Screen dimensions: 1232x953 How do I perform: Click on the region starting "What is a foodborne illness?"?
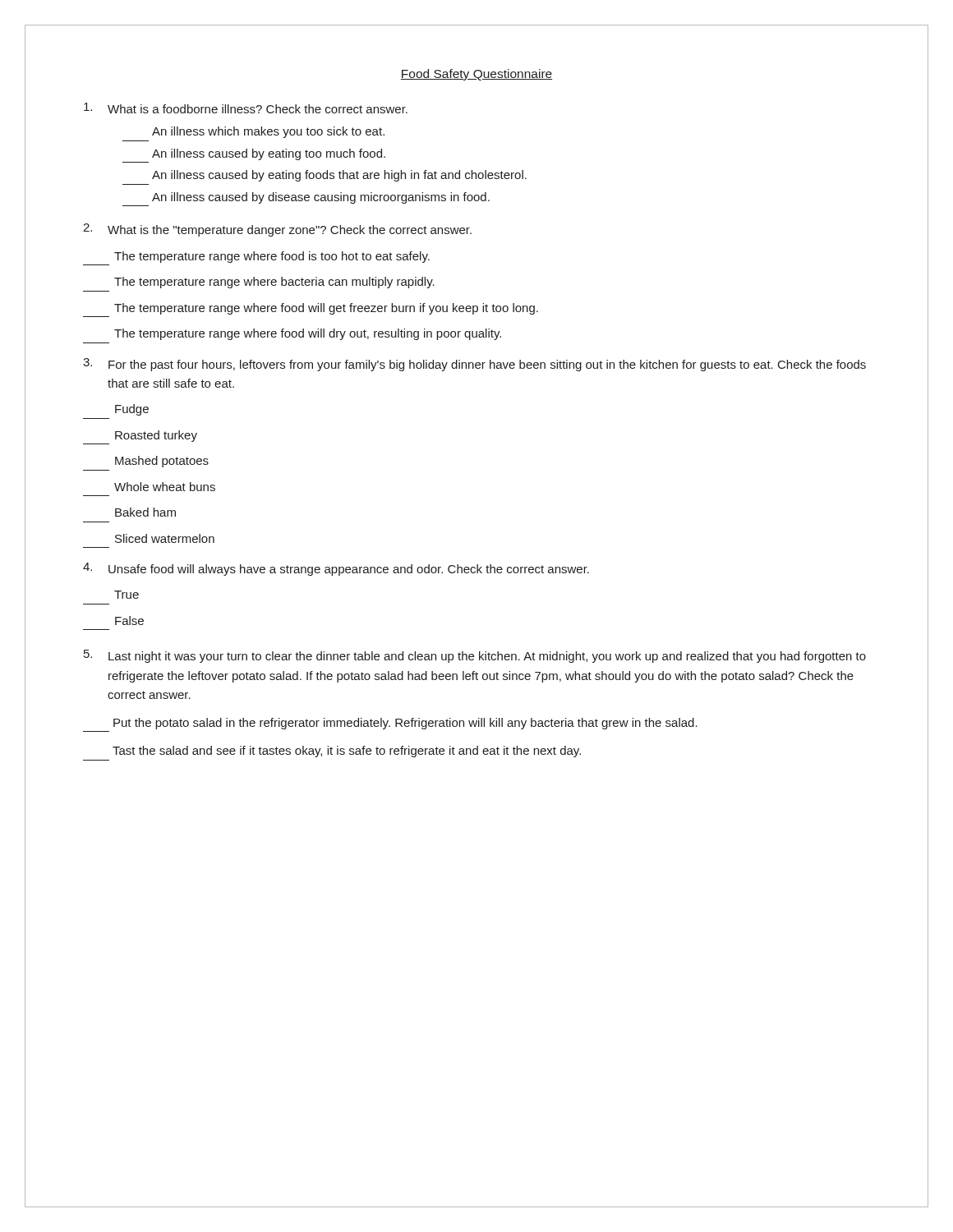tap(246, 108)
